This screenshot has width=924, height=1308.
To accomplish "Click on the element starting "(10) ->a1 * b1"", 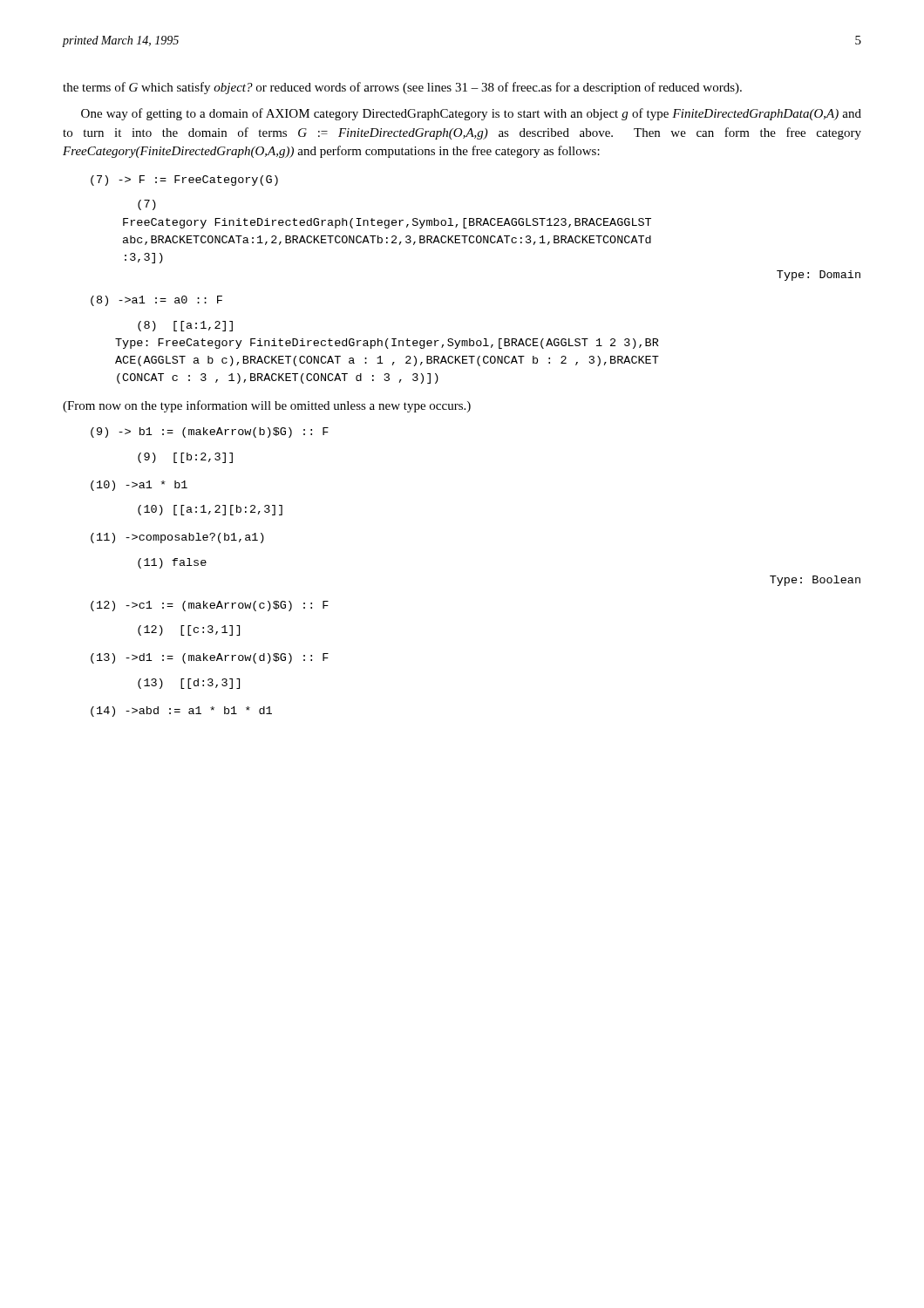I will click(138, 485).
